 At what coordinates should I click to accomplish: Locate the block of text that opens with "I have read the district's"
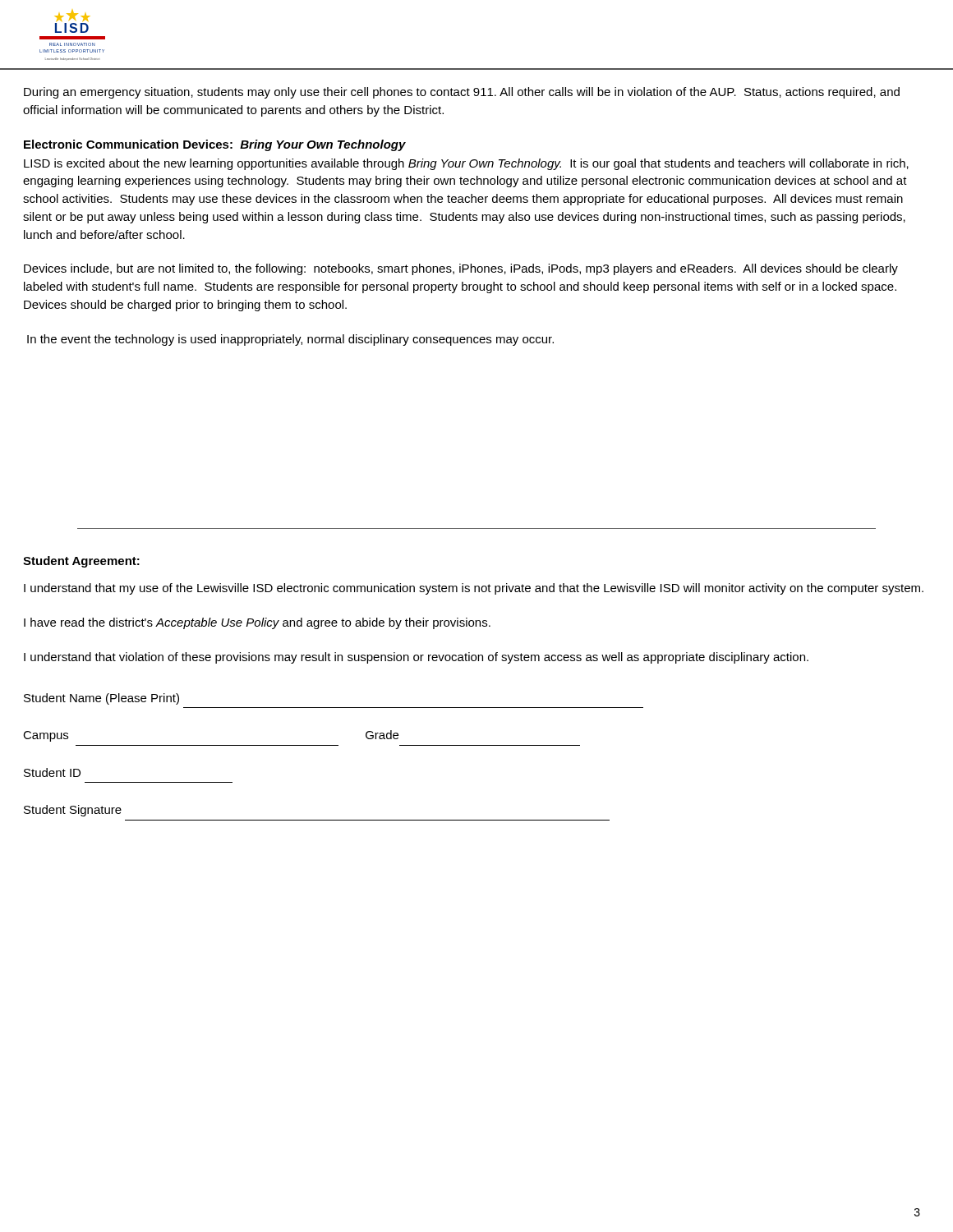coord(257,622)
